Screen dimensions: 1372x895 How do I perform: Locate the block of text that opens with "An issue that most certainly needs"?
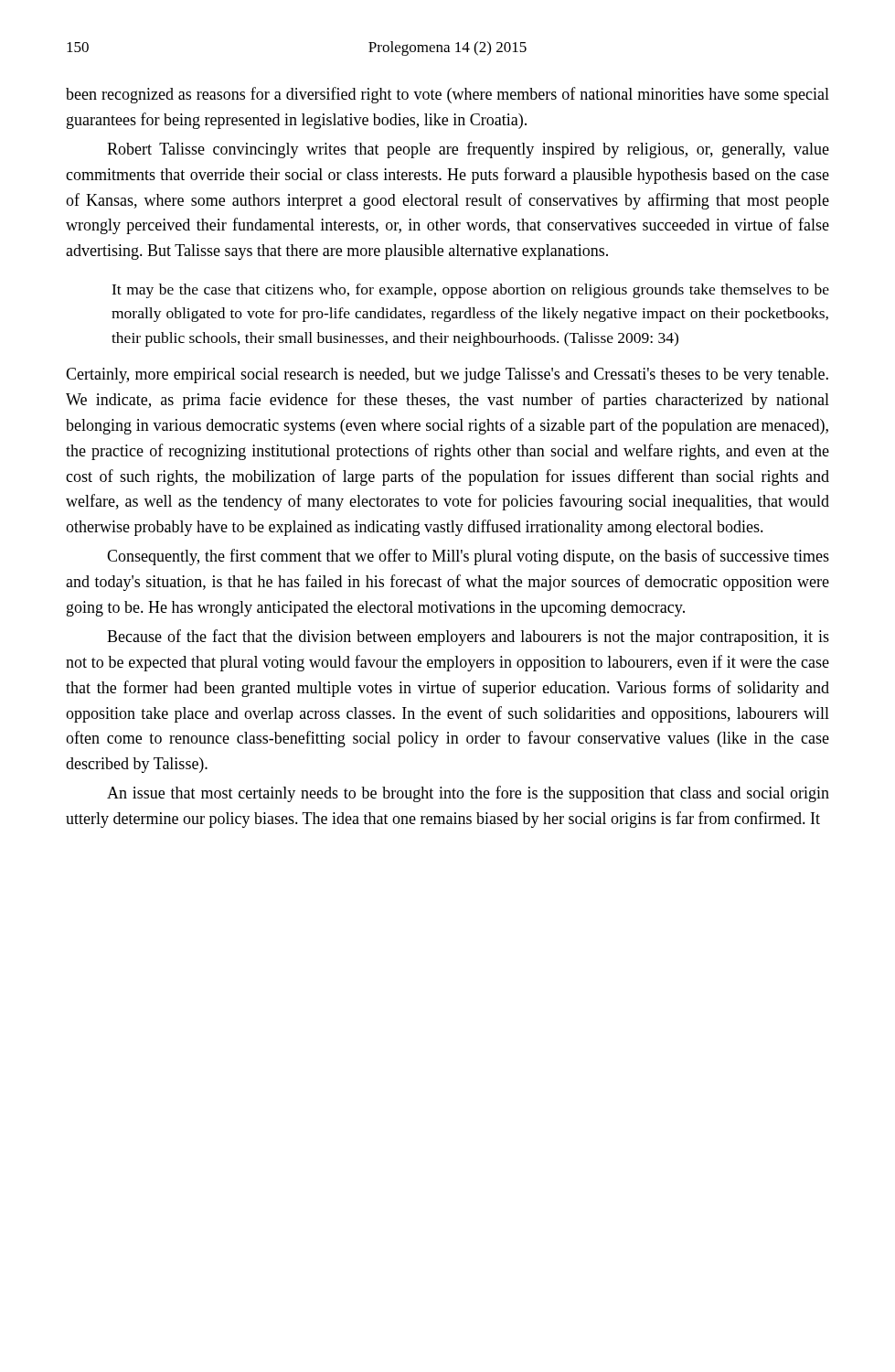(448, 807)
